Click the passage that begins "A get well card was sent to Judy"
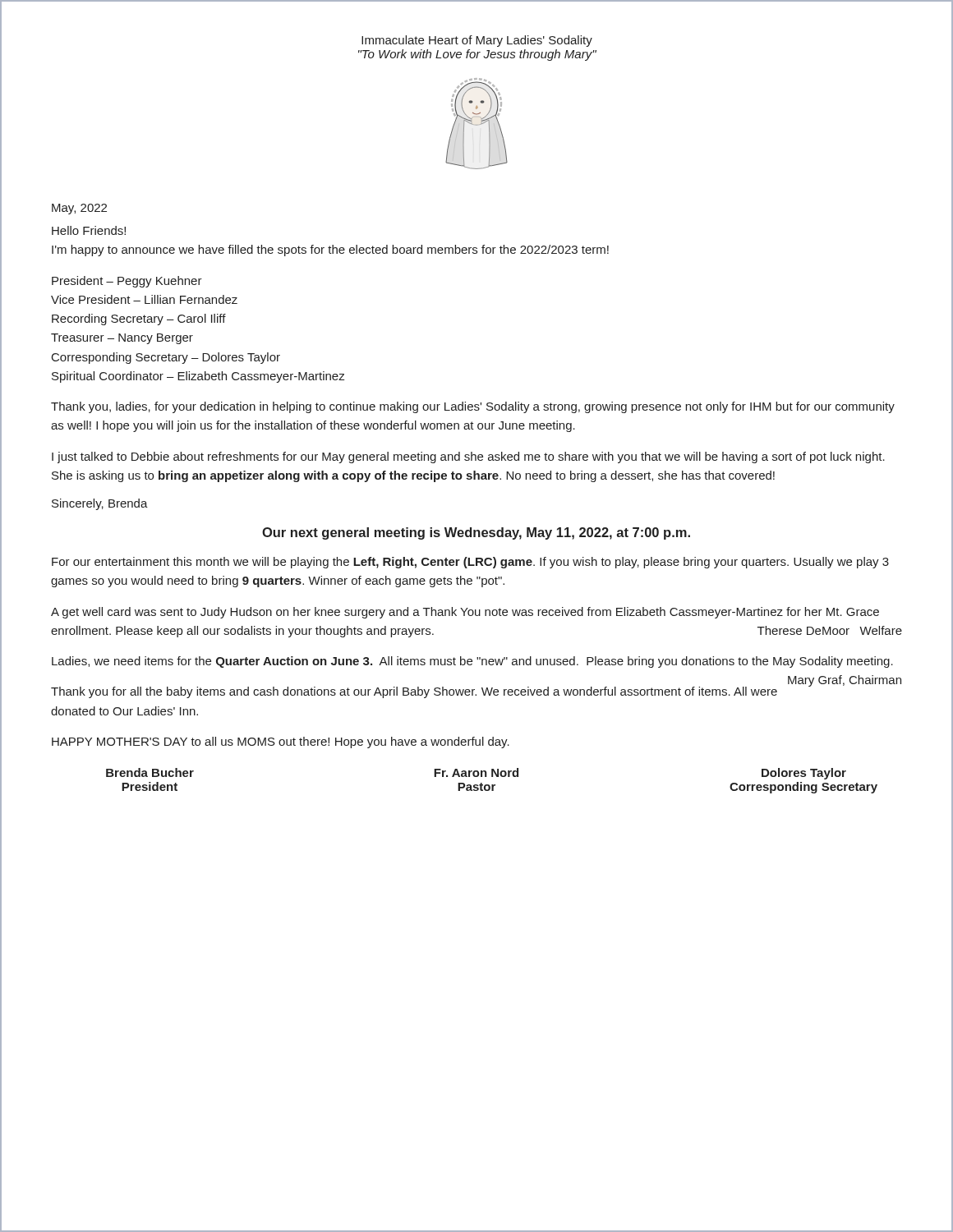953x1232 pixels. point(476,622)
